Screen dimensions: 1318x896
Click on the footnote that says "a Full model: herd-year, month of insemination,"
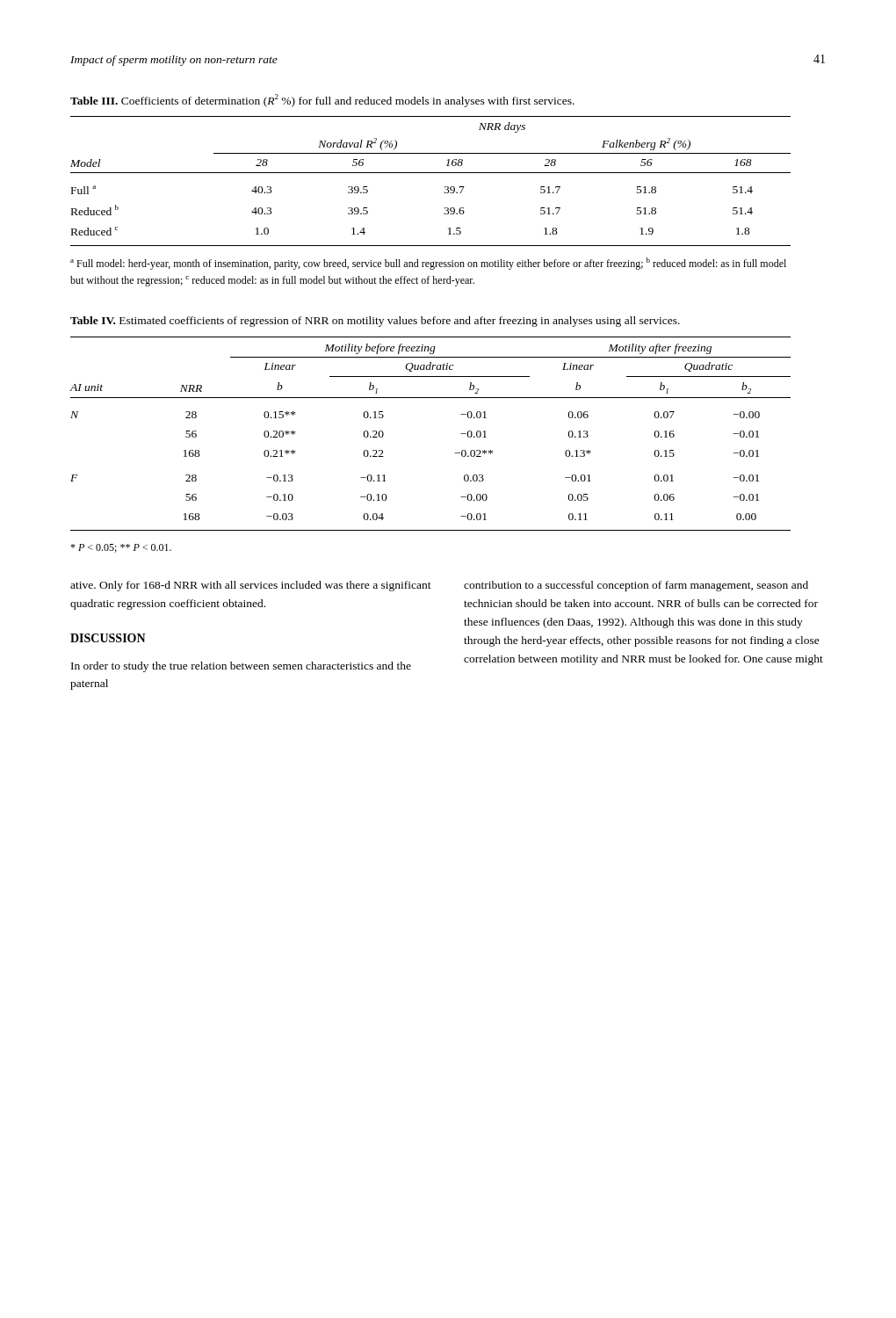point(428,271)
